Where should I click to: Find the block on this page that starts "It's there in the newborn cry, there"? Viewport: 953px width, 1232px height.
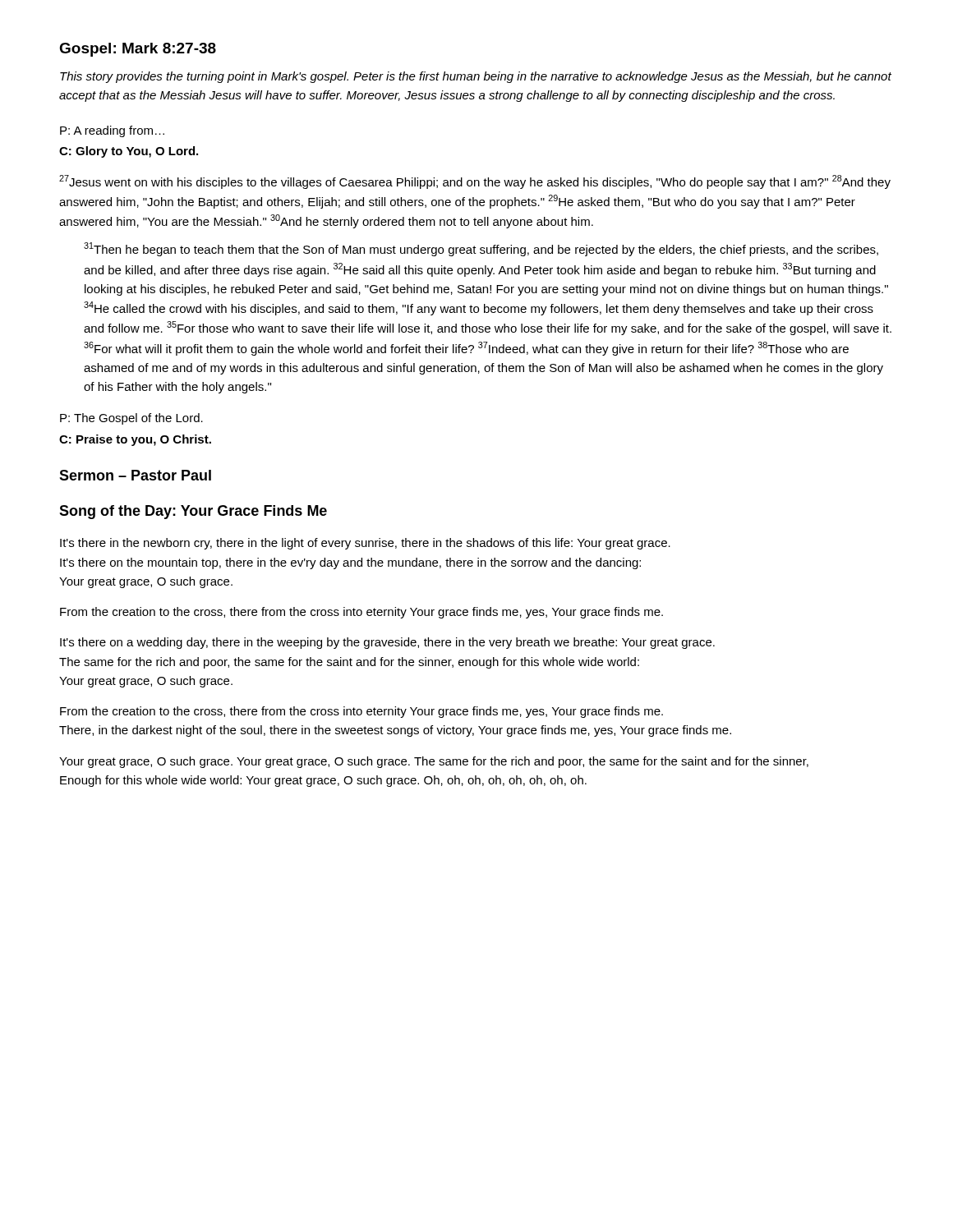tap(476, 562)
